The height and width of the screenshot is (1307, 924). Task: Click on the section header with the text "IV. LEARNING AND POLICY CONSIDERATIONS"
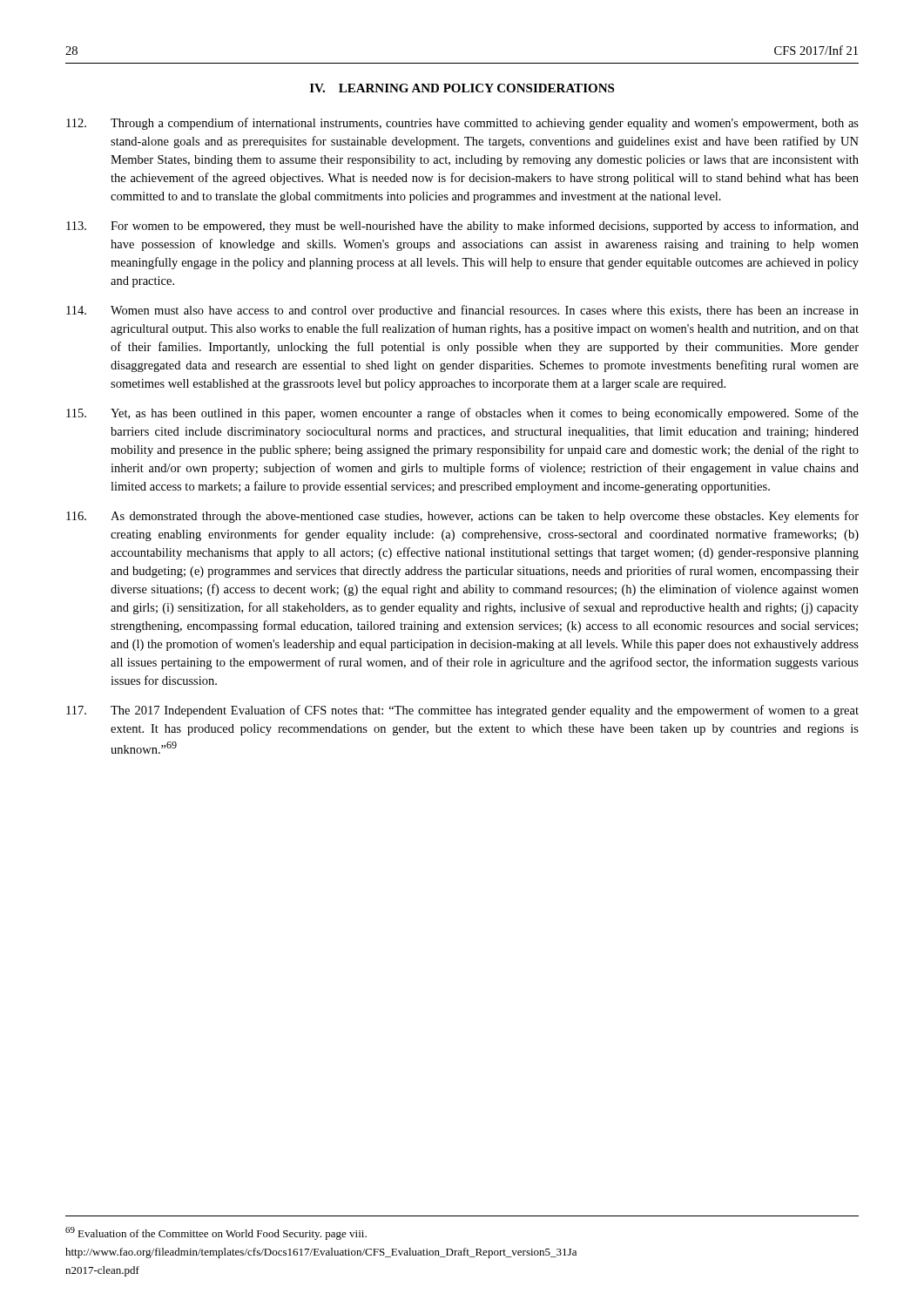coord(462,88)
